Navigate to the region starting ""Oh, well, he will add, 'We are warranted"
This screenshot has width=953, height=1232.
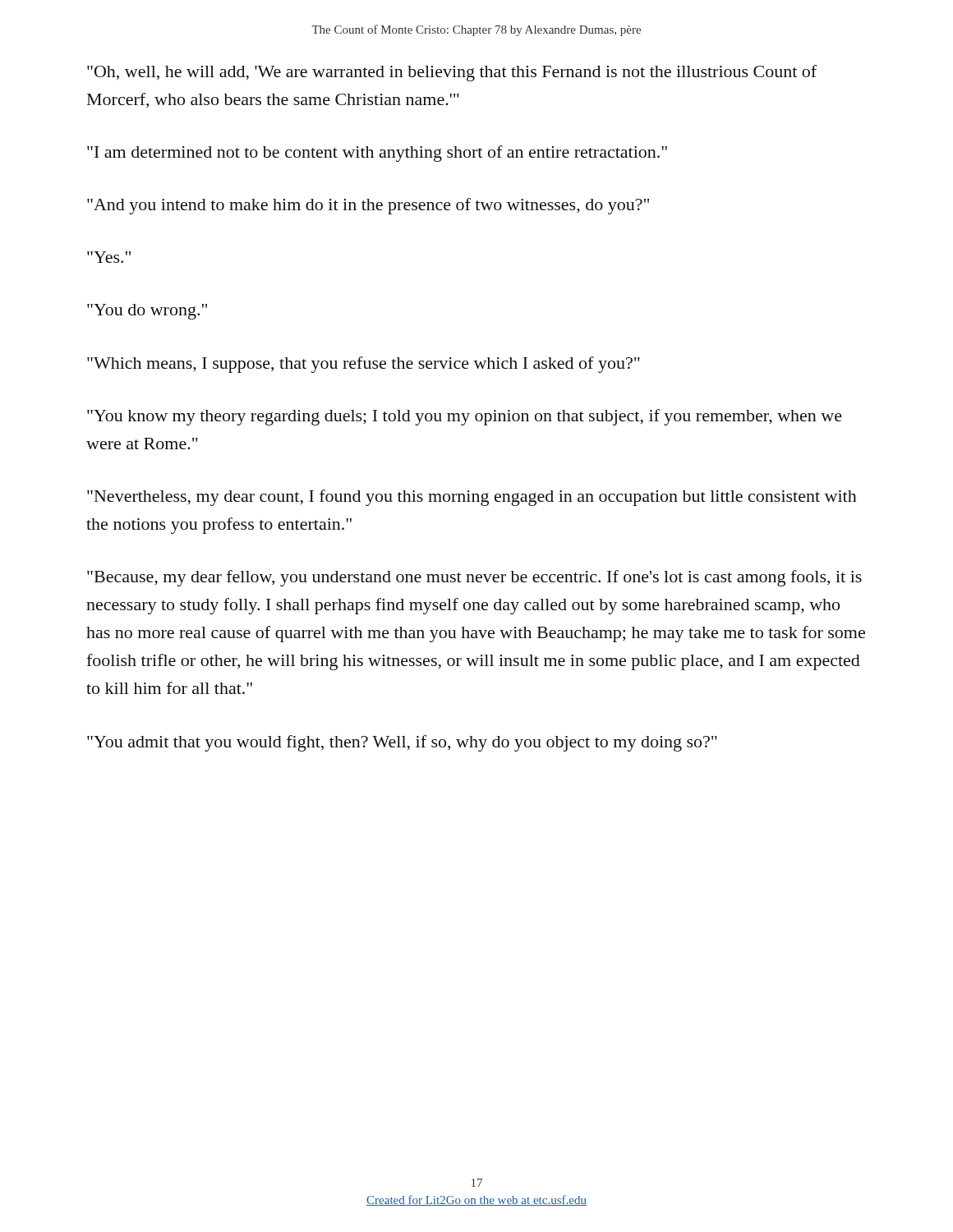(451, 85)
